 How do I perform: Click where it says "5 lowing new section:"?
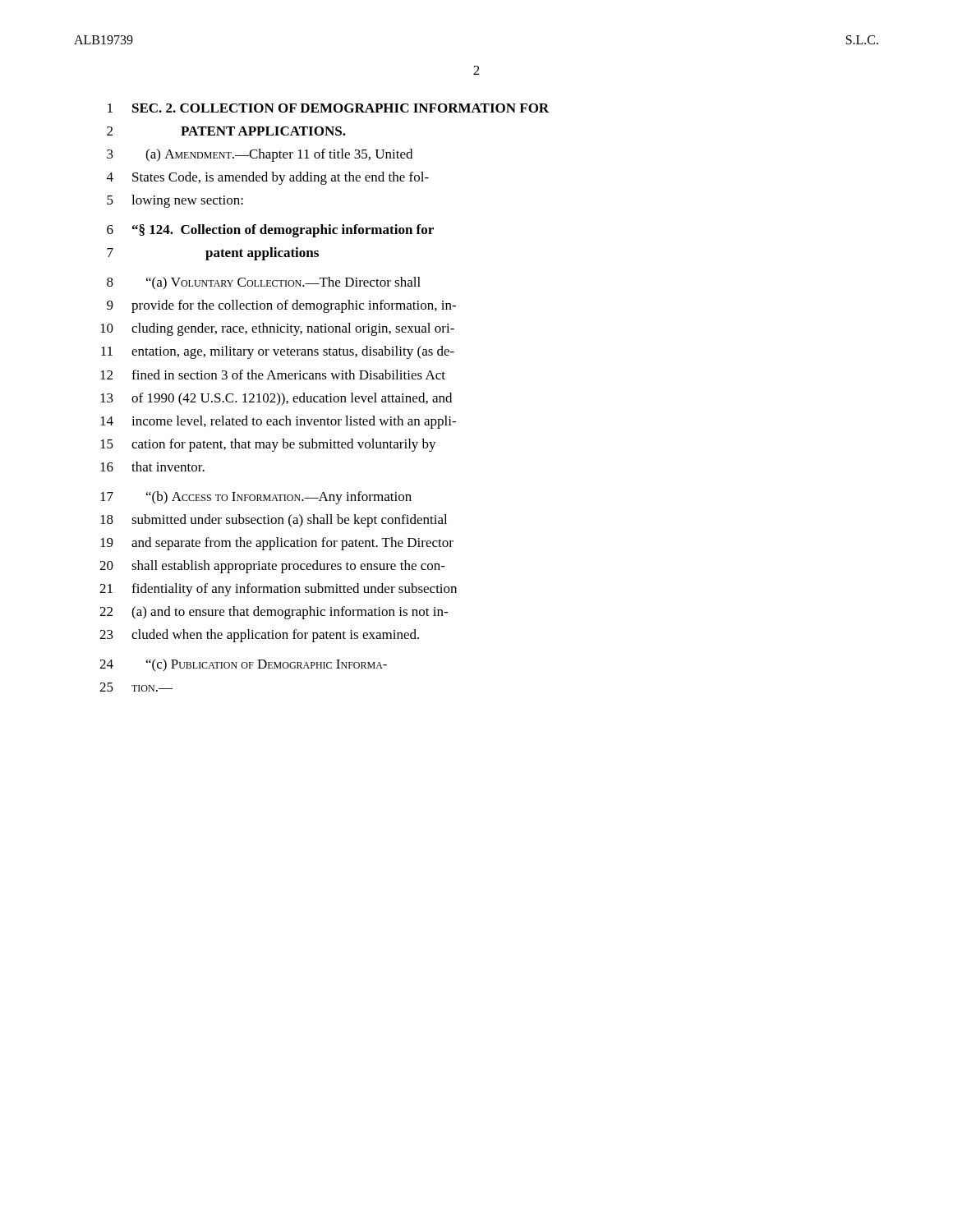[x=175, y=201]
